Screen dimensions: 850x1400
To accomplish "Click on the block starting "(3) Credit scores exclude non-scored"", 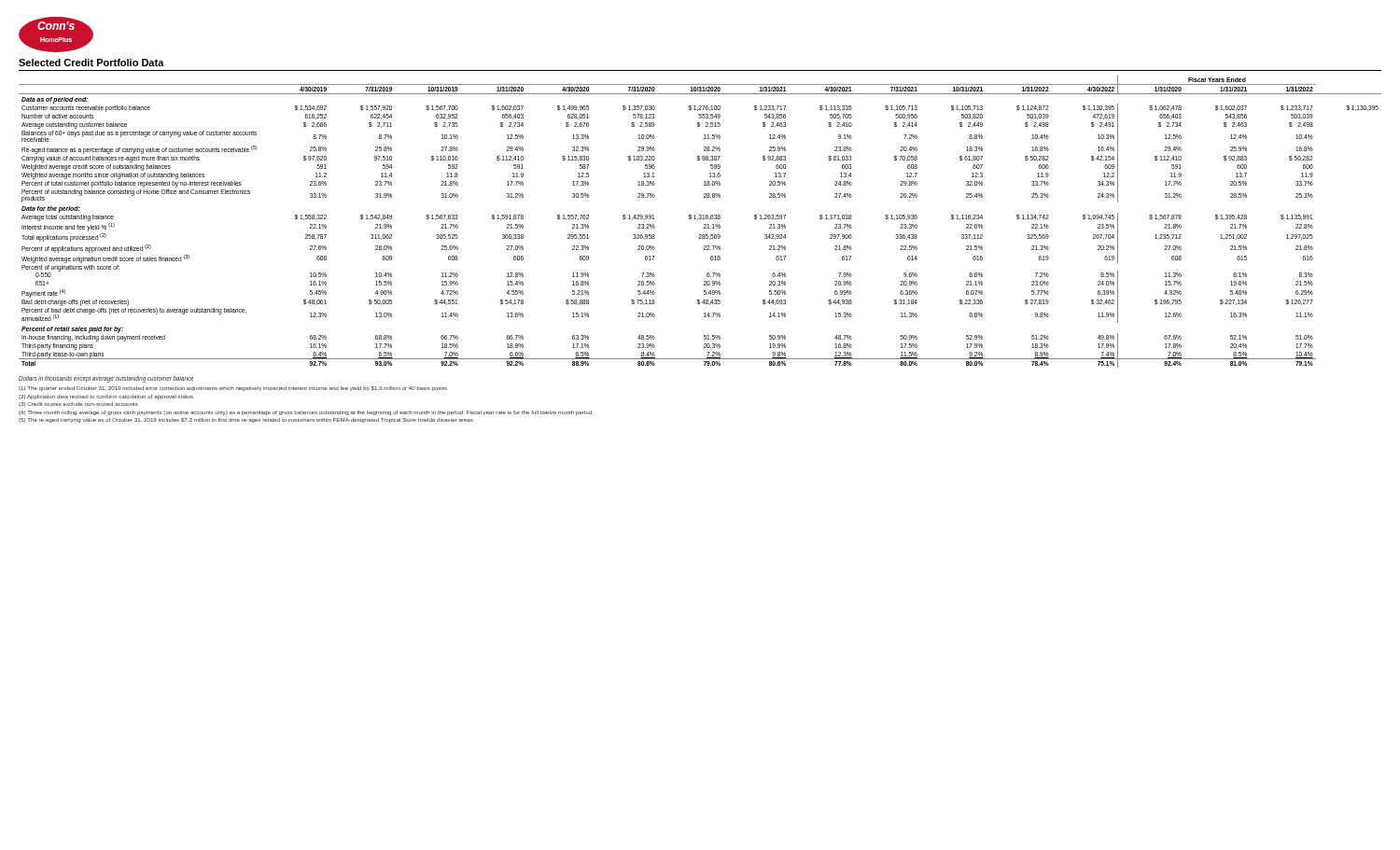I will 78,404.
